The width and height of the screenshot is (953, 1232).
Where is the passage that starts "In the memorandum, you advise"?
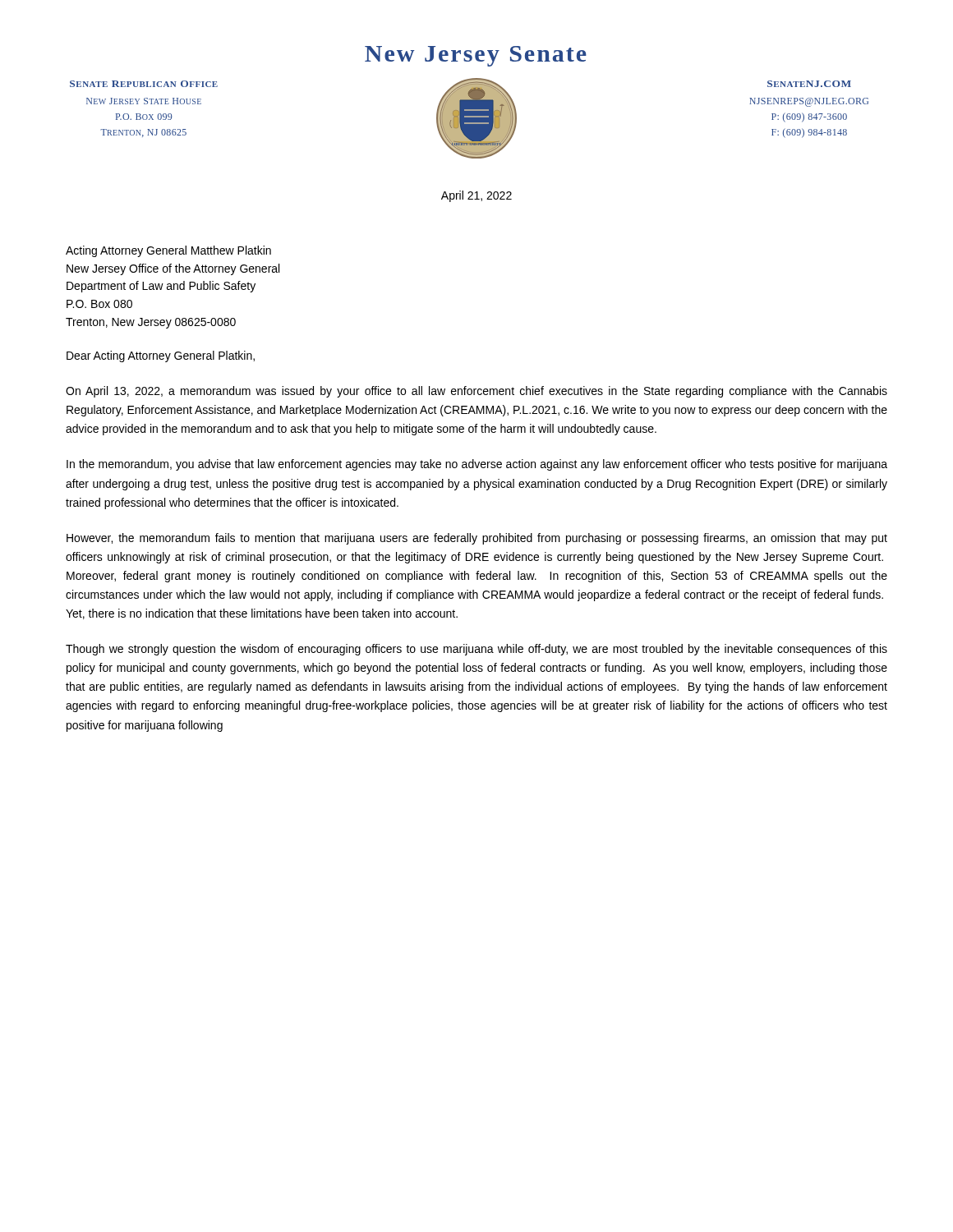[x=476, y=483]
